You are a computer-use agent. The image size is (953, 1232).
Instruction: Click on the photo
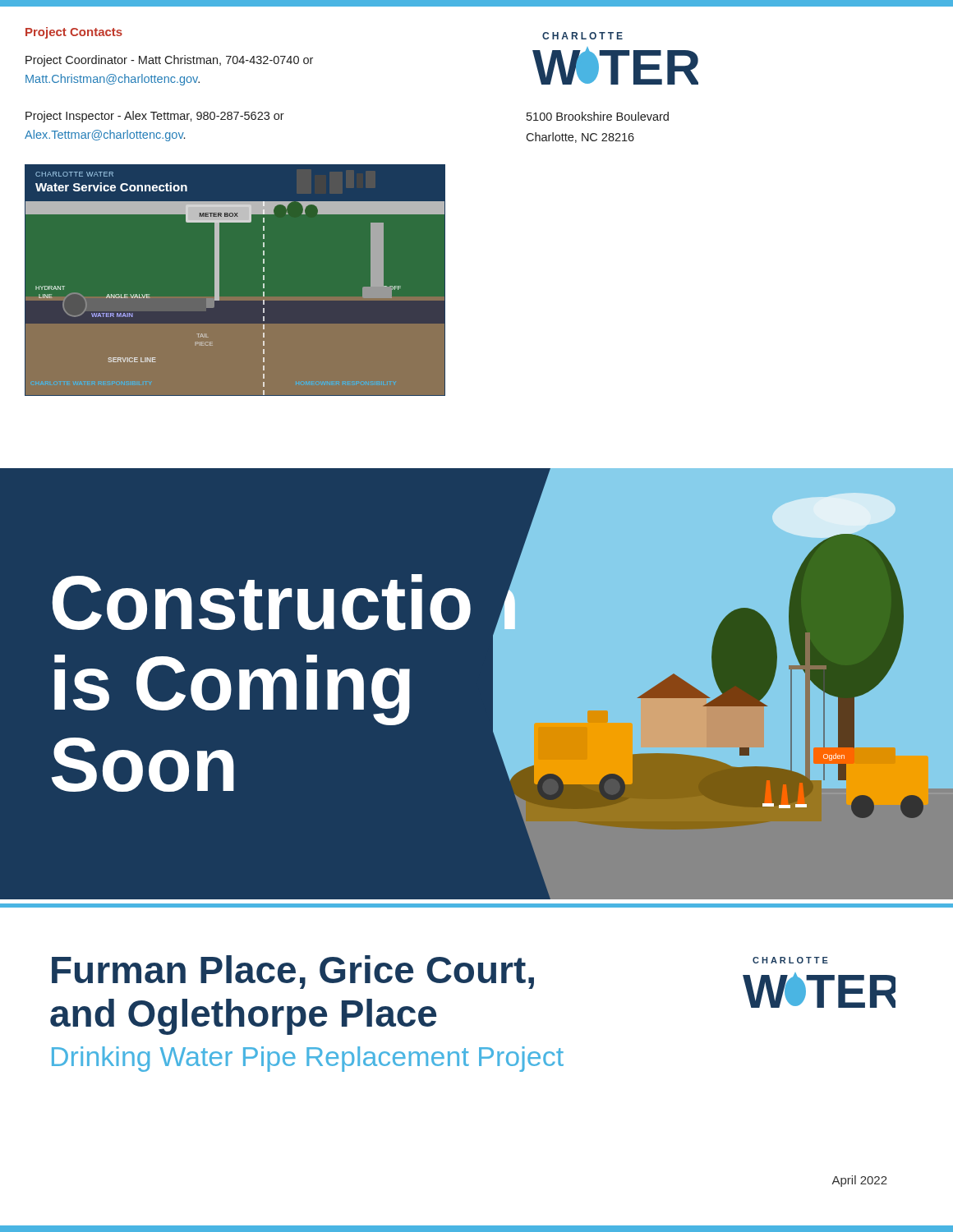pos(723,684)
